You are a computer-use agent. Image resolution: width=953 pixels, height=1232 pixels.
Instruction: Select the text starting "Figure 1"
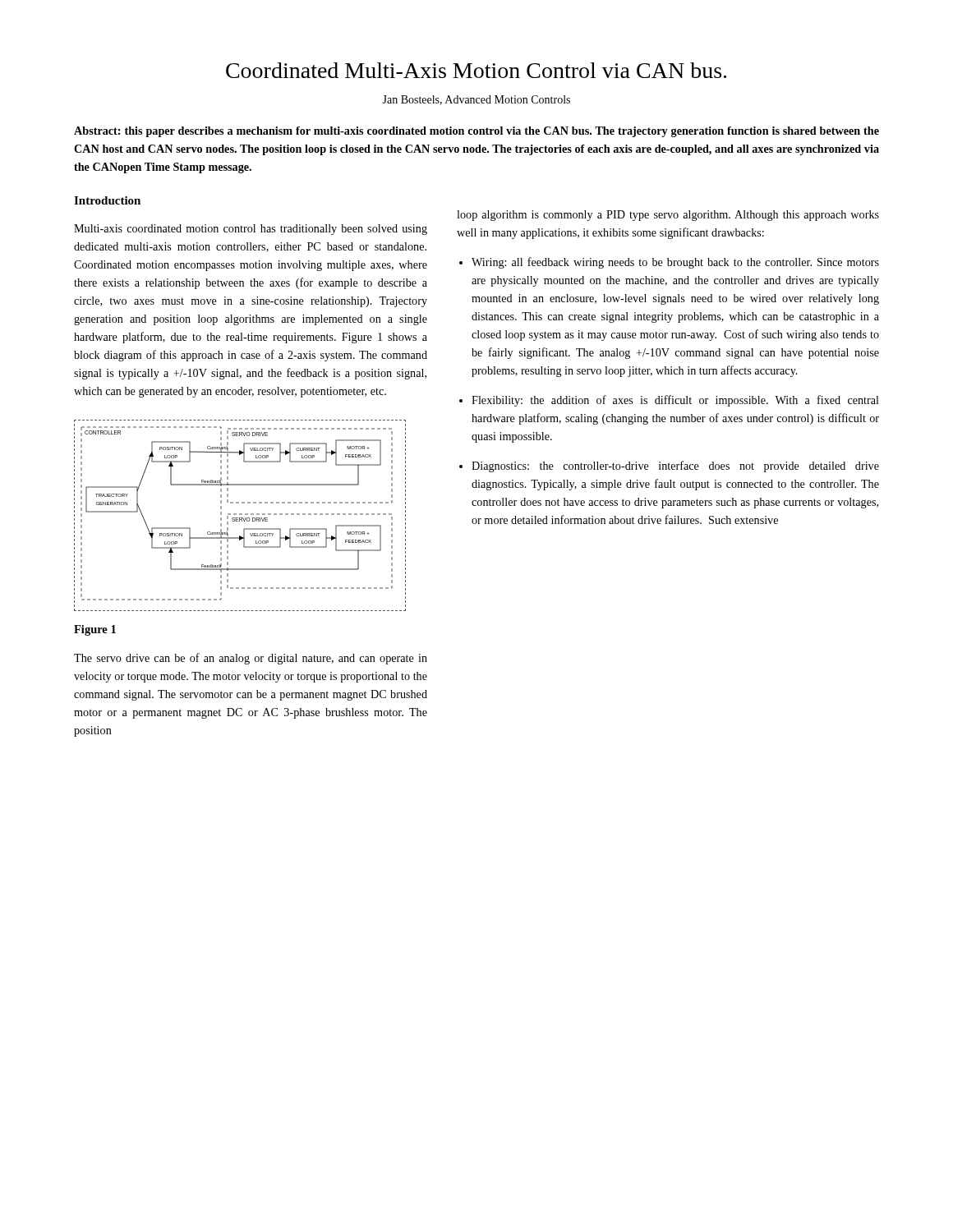click(95, 630)
